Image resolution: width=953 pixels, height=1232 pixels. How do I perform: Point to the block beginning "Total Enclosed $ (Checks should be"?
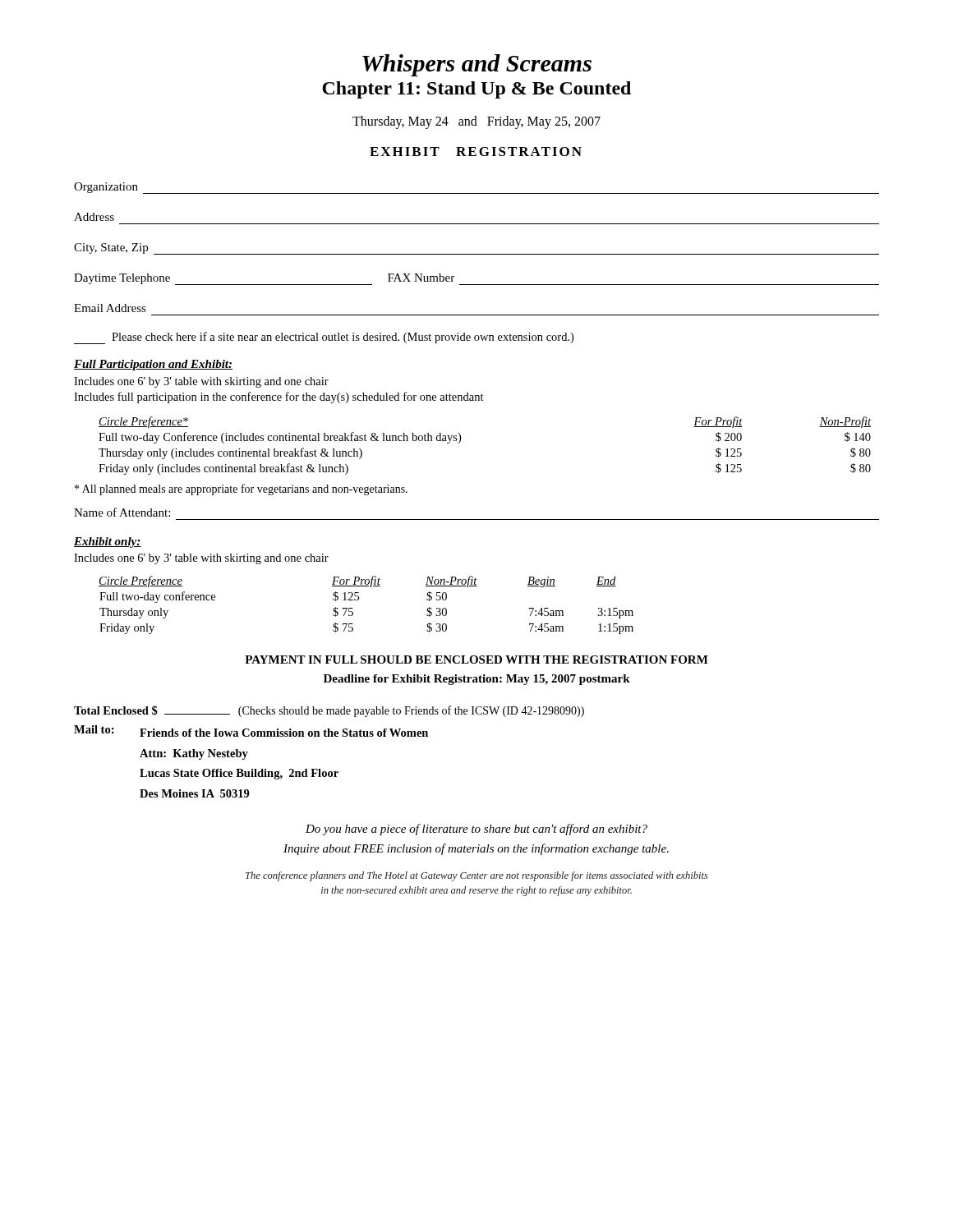[329, 711]
